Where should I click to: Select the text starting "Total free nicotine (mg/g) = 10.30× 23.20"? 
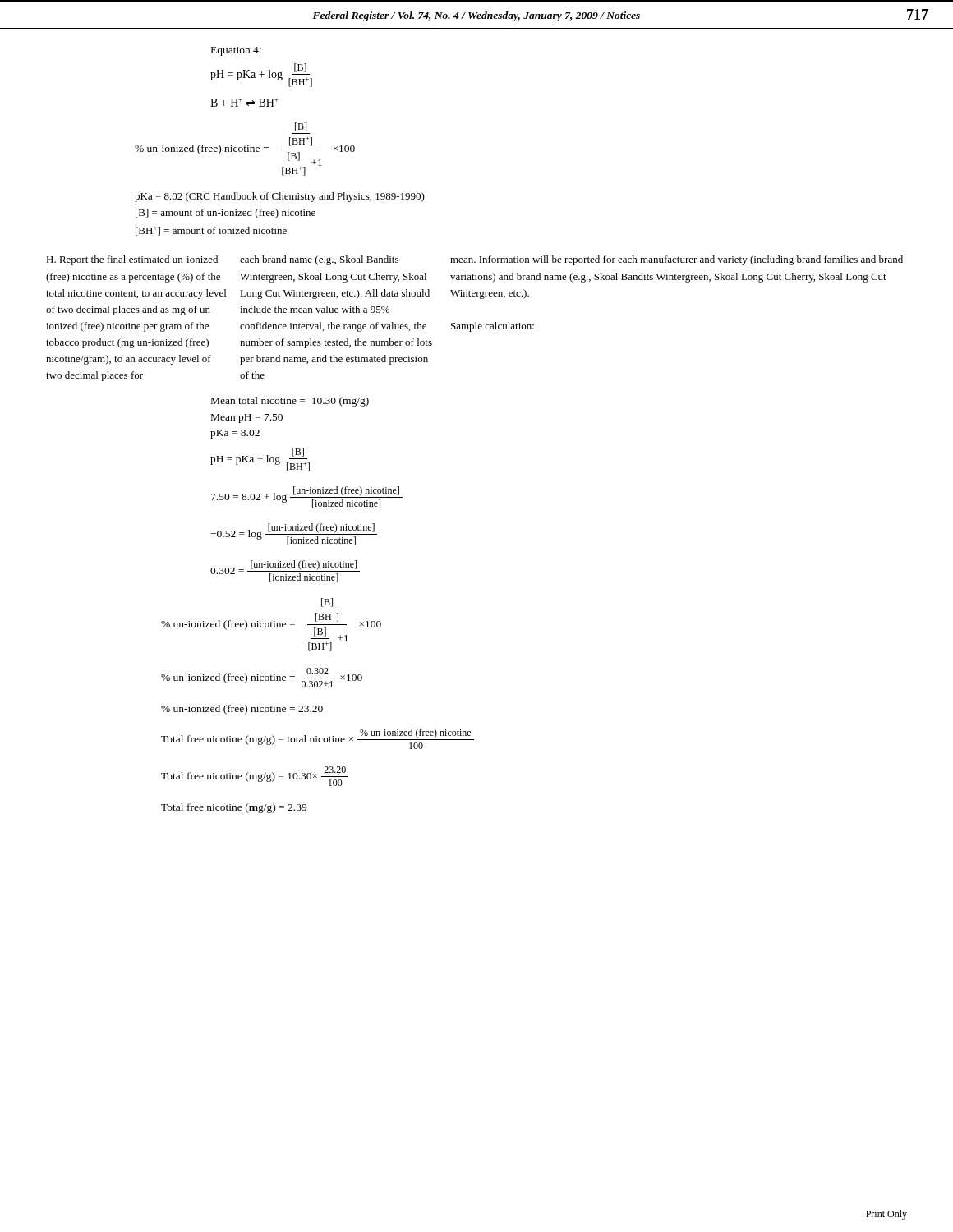[x=255, y=776]
